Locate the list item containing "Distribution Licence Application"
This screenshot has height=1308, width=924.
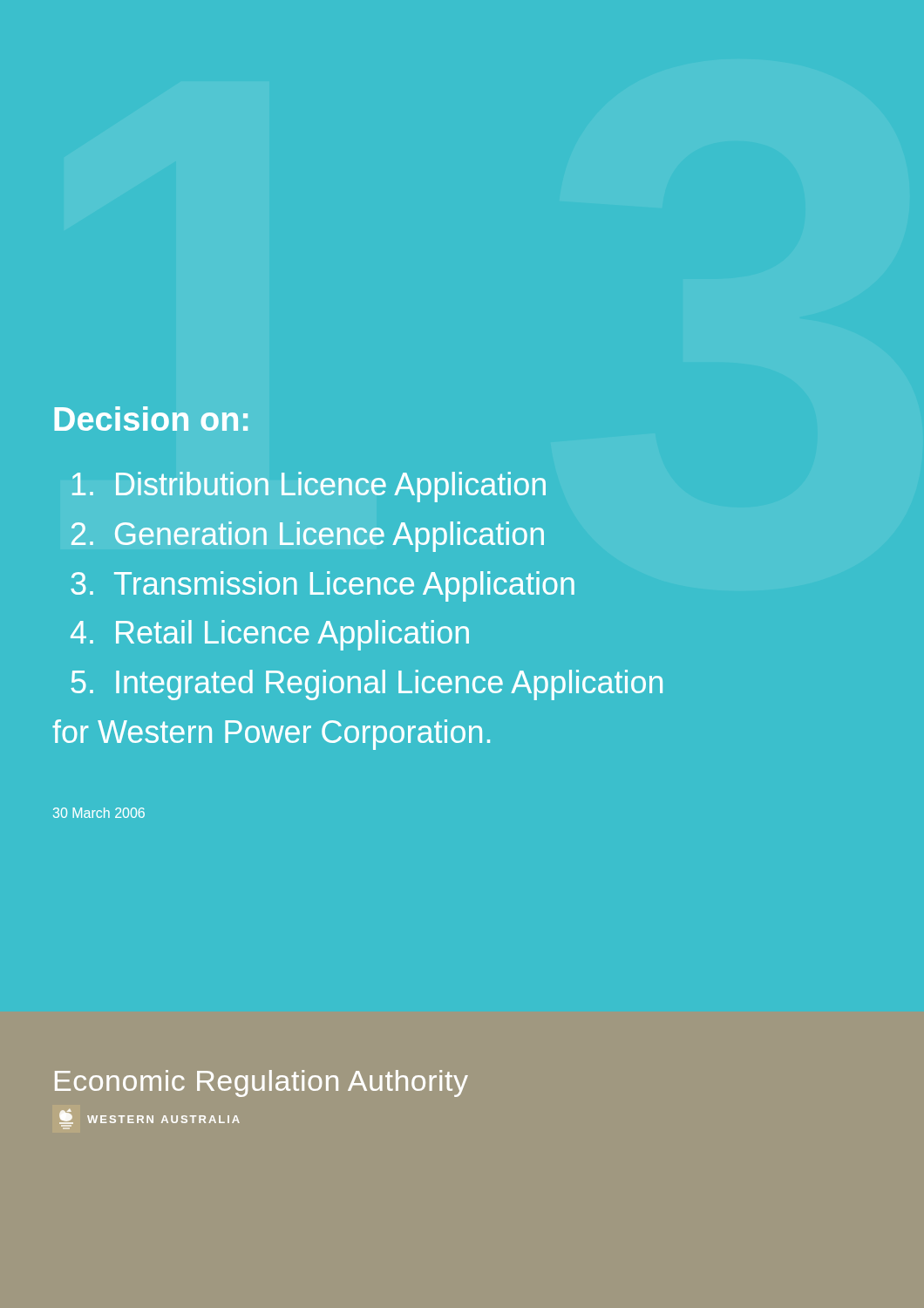pos(445,485)
